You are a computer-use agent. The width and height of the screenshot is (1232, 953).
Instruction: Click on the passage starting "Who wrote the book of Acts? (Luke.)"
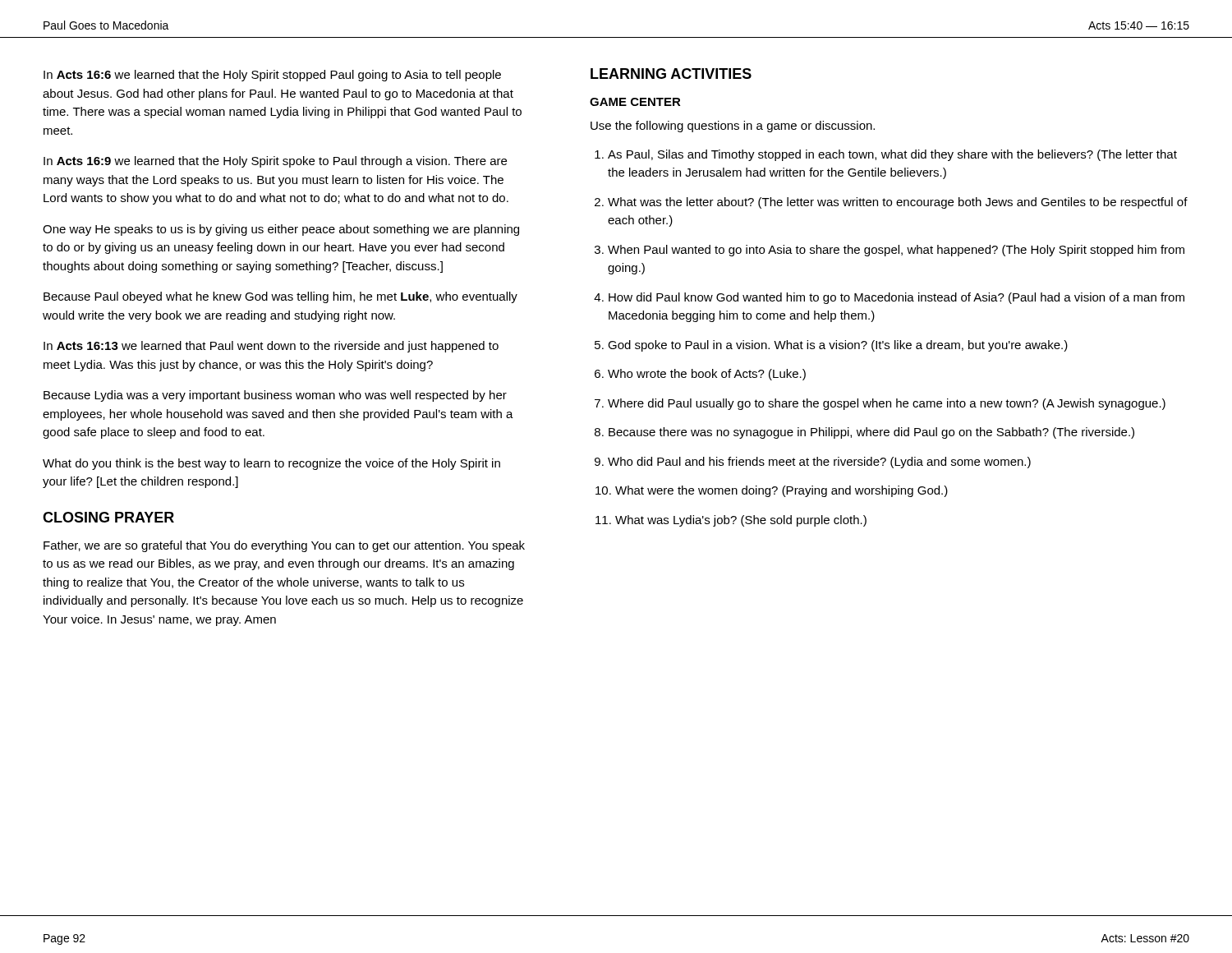coord(707,373)
